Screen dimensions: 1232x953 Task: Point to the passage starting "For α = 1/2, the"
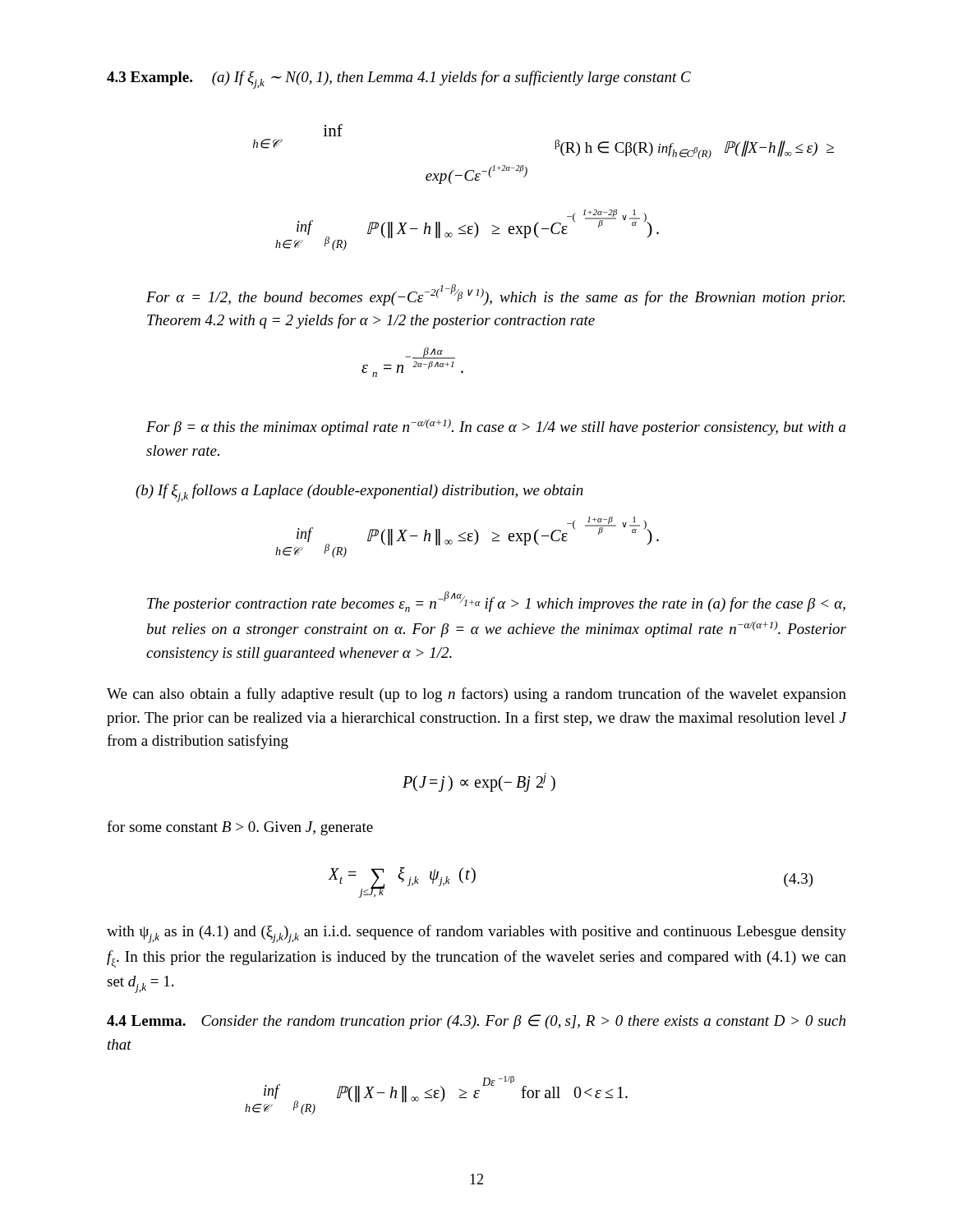point(496,306)
